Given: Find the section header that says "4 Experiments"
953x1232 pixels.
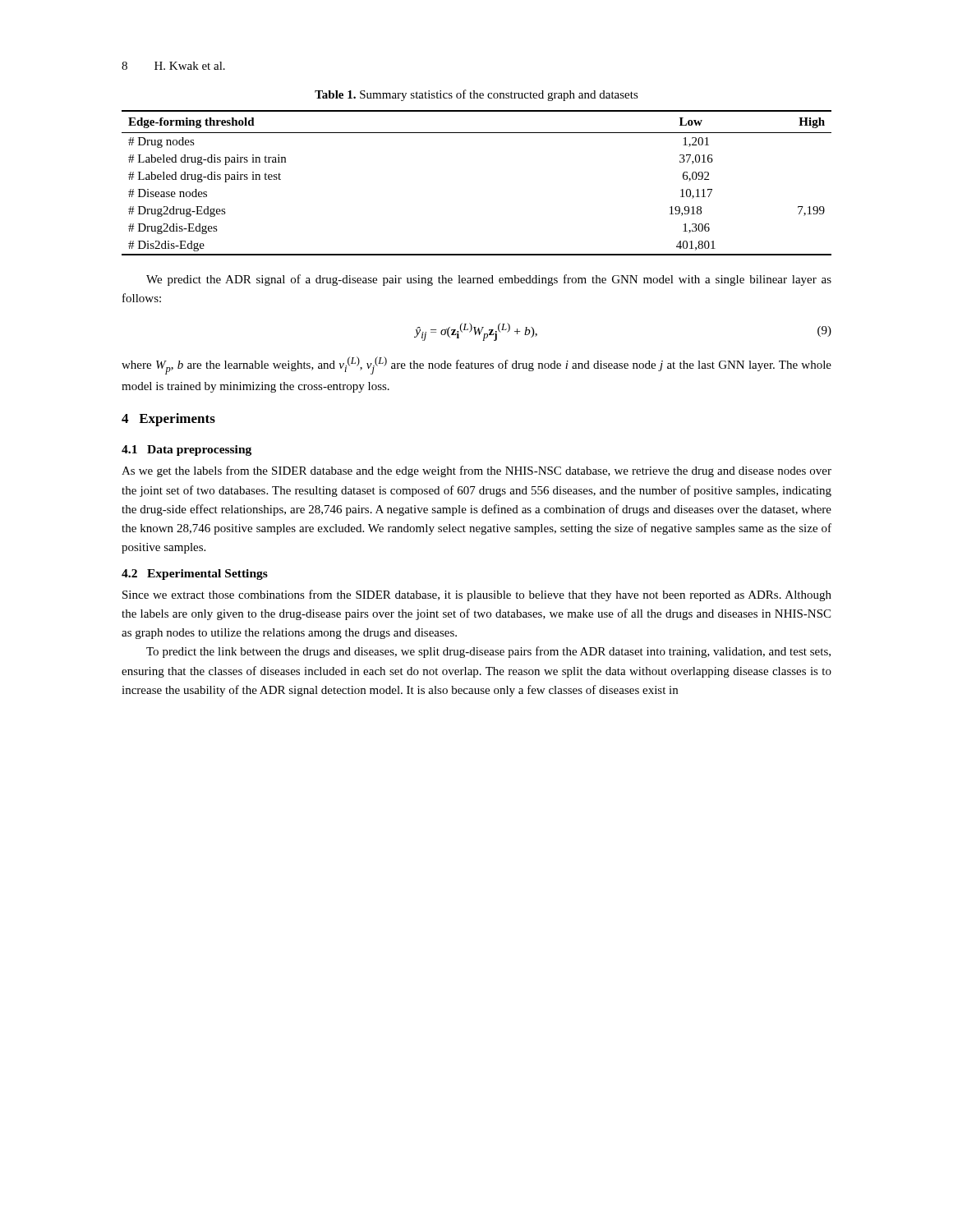Looking at the screenshot, I should point(168,419).
